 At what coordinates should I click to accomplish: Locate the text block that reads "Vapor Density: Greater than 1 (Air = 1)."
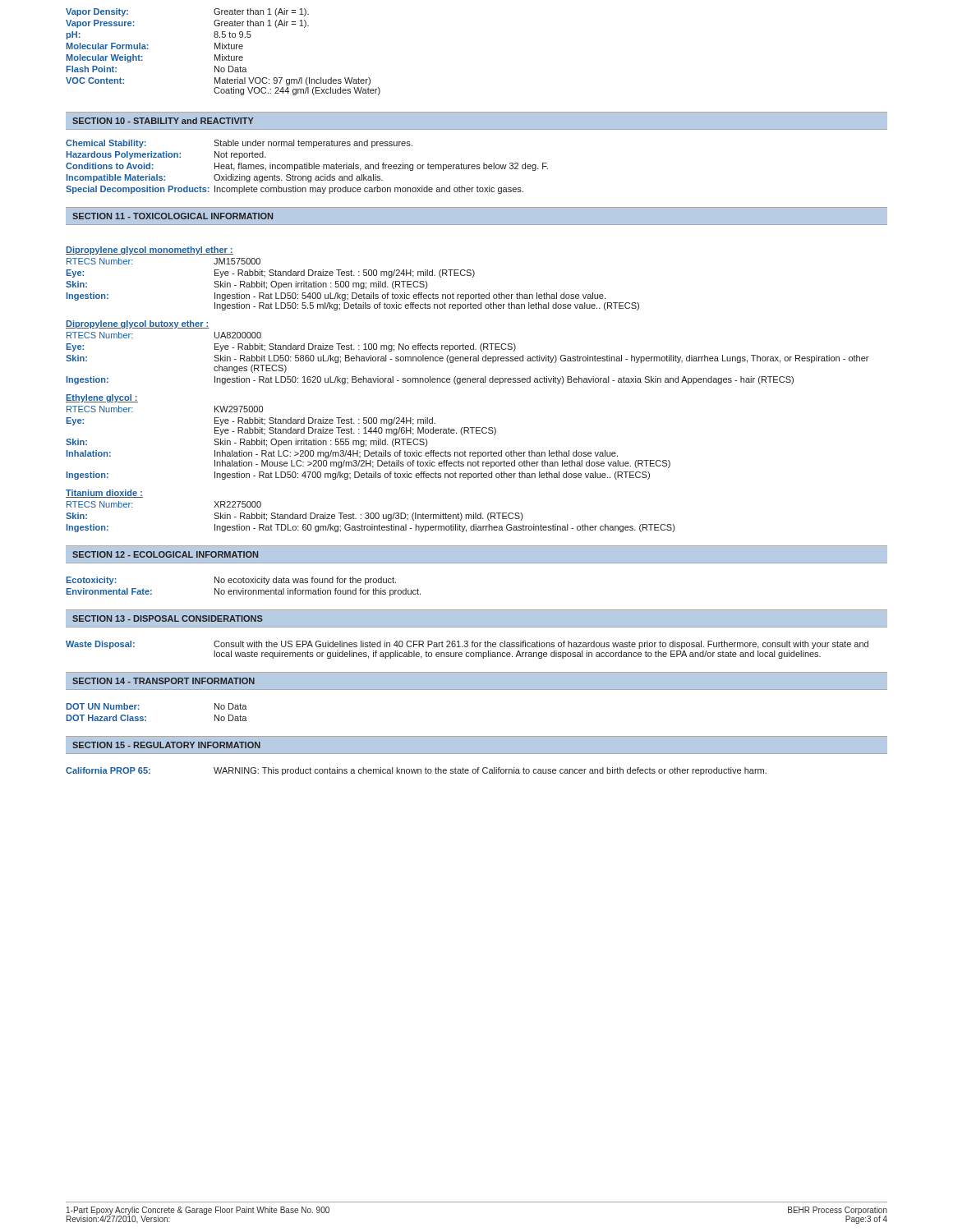point(223,52)
